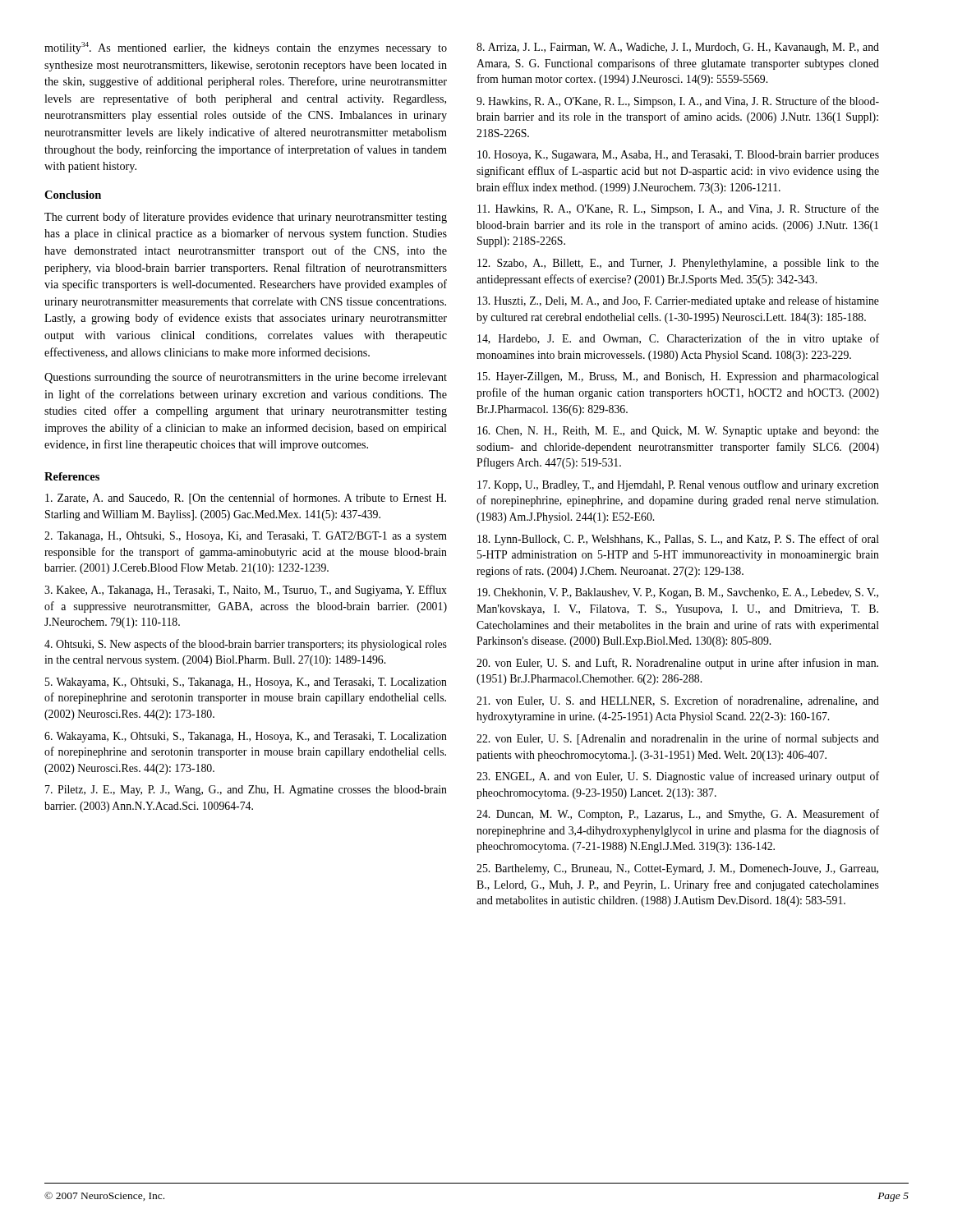The width and height of the screenshot is (953, 1232).
Task: Navigate to the text block starting "2. Takanaga, H., Ohtsuki, S., Hosoya,"
Action: pos(246,552)
